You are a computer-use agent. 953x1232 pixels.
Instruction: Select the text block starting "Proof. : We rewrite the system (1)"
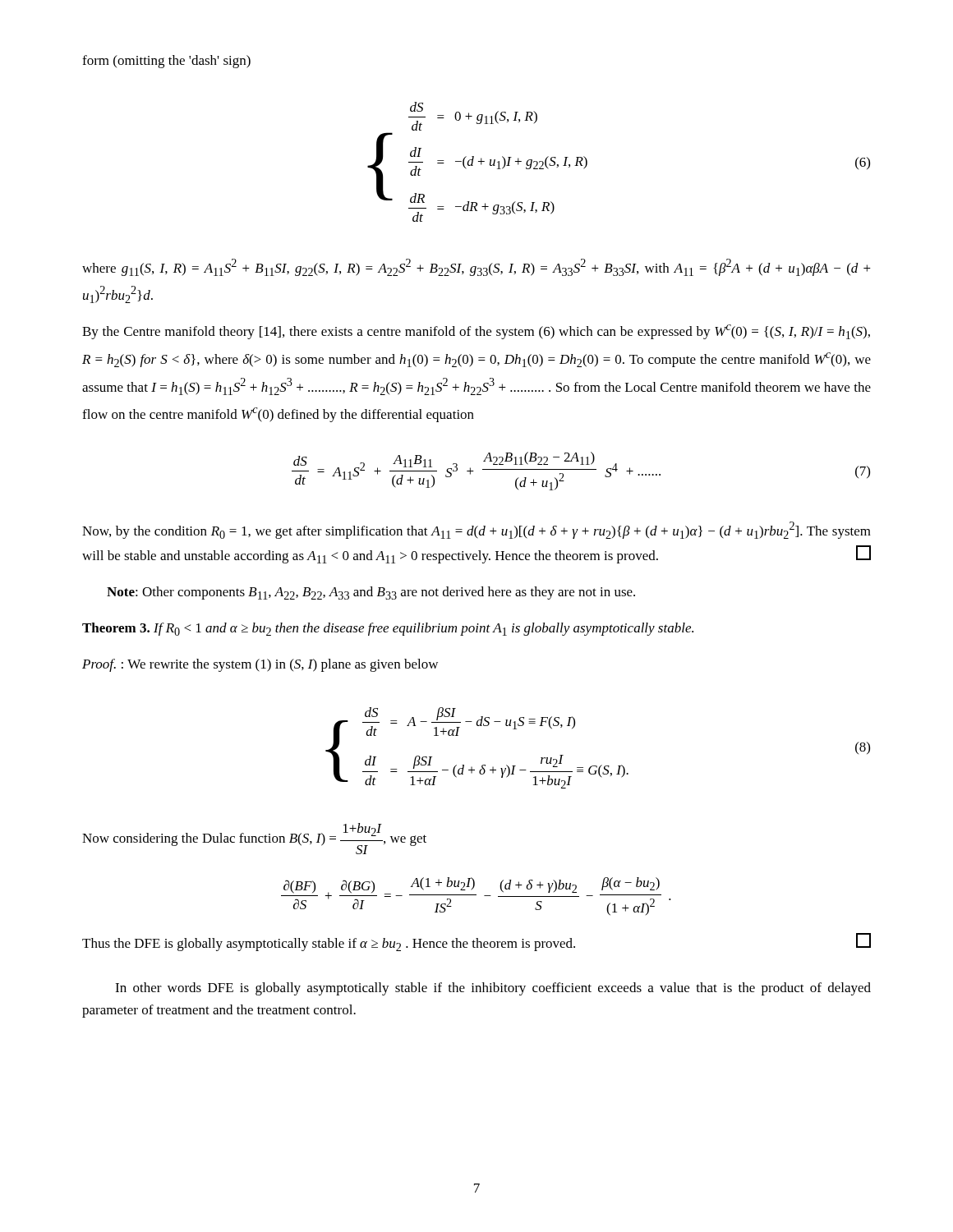(x=260, y=664)
